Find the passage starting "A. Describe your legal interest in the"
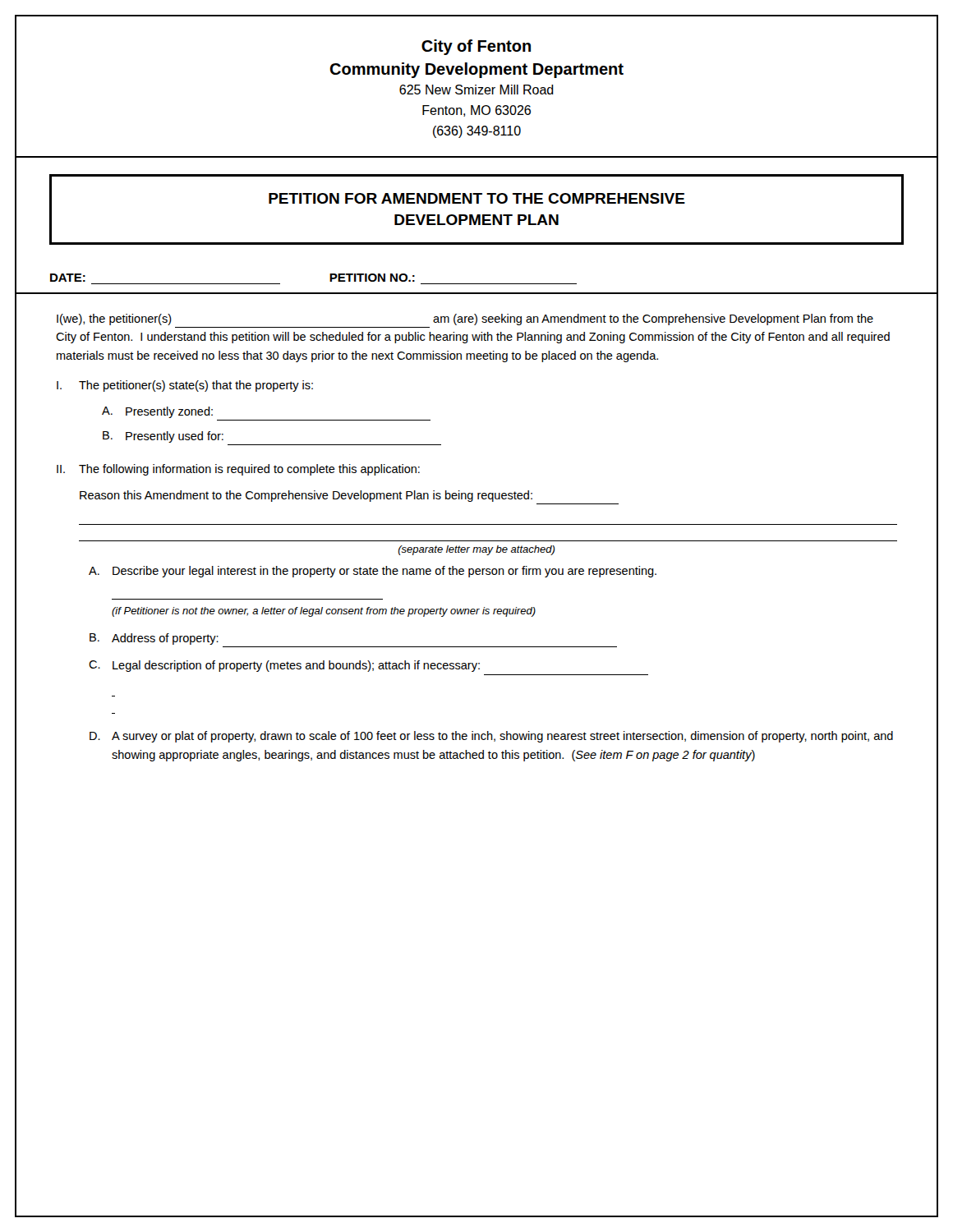Viewport: 953px width, 1232px height. tap(373, 572)
